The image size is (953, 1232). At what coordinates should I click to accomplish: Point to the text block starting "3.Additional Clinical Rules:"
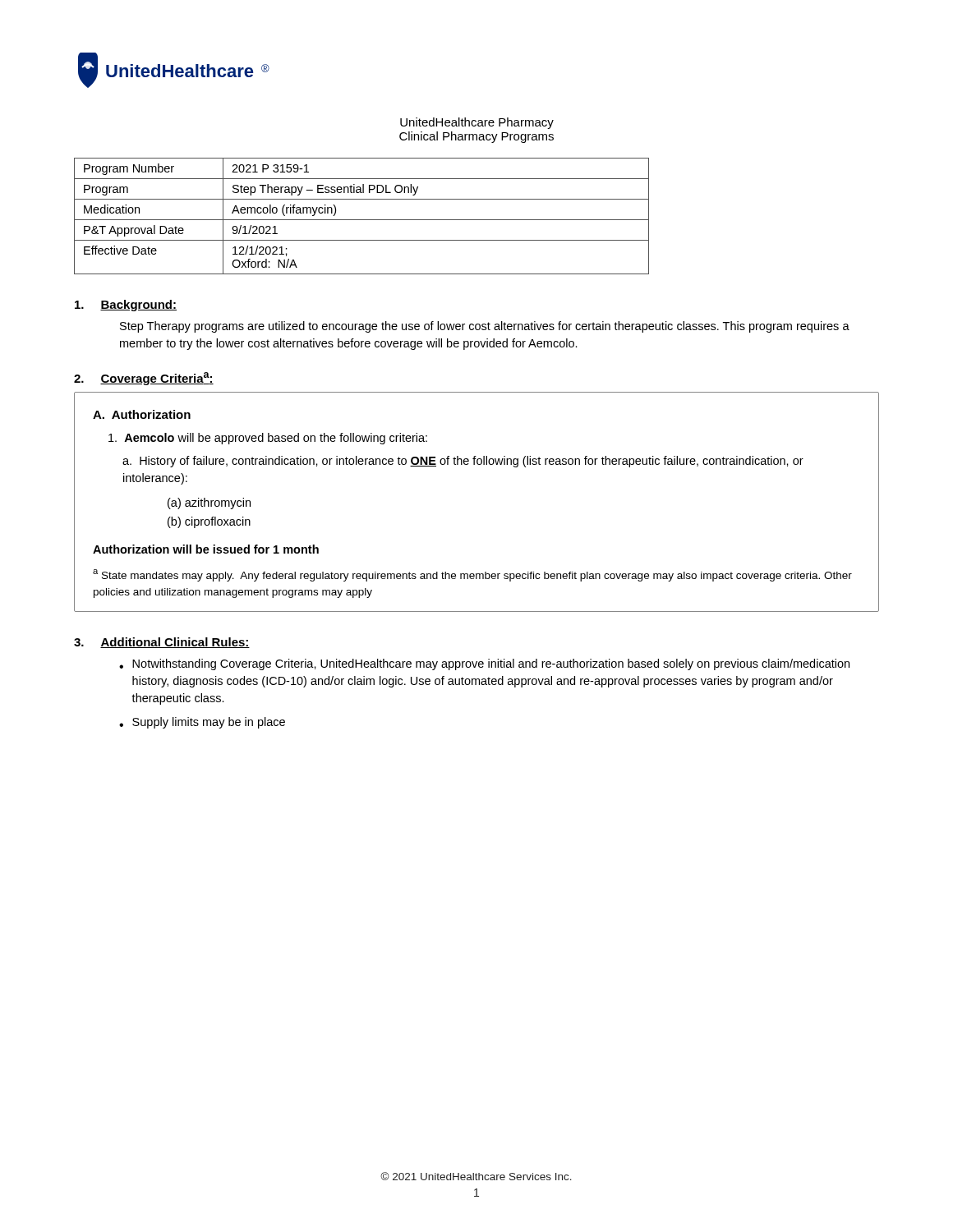click(x=162, y=642)
